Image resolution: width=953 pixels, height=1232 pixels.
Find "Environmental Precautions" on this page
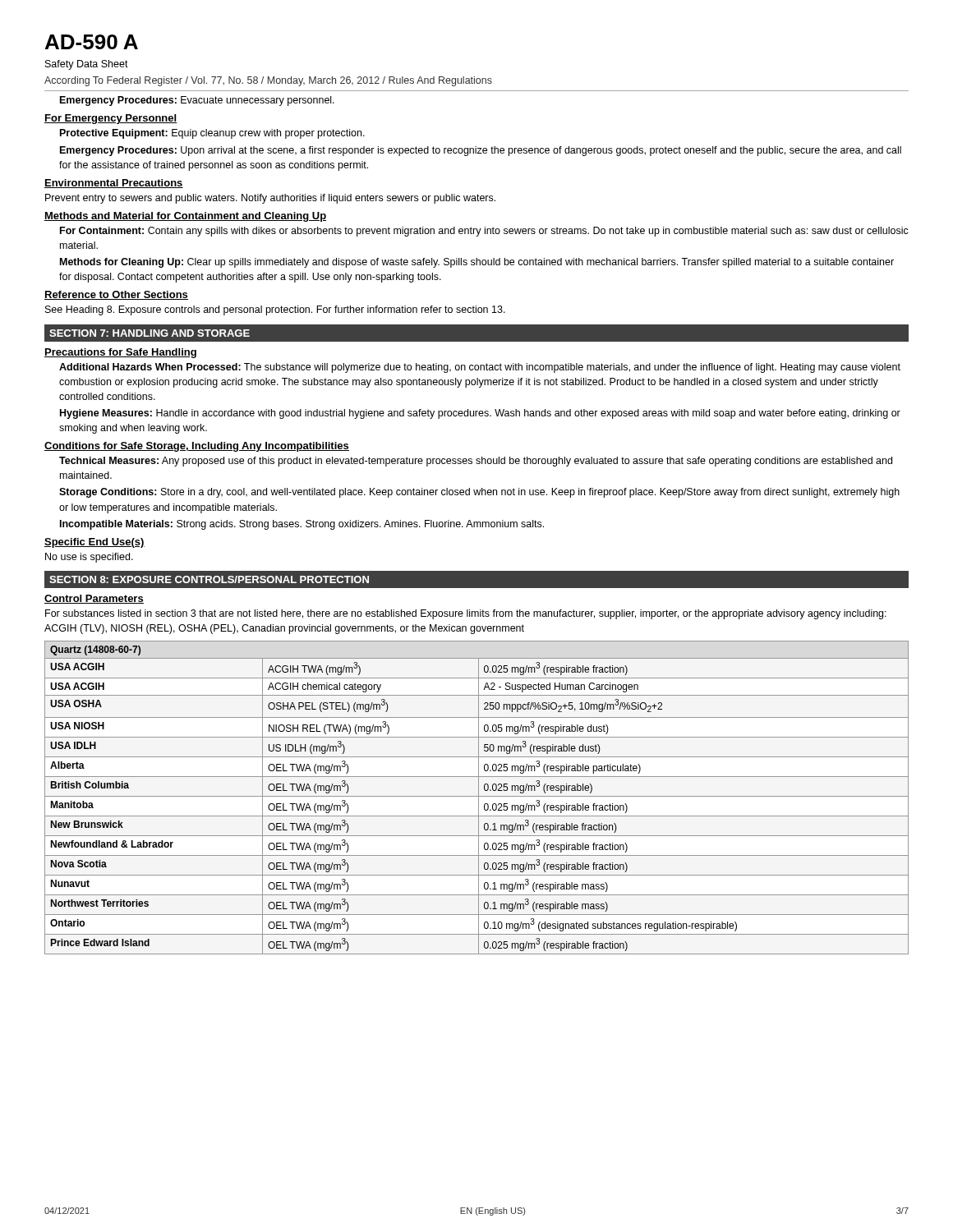[114, 183]
